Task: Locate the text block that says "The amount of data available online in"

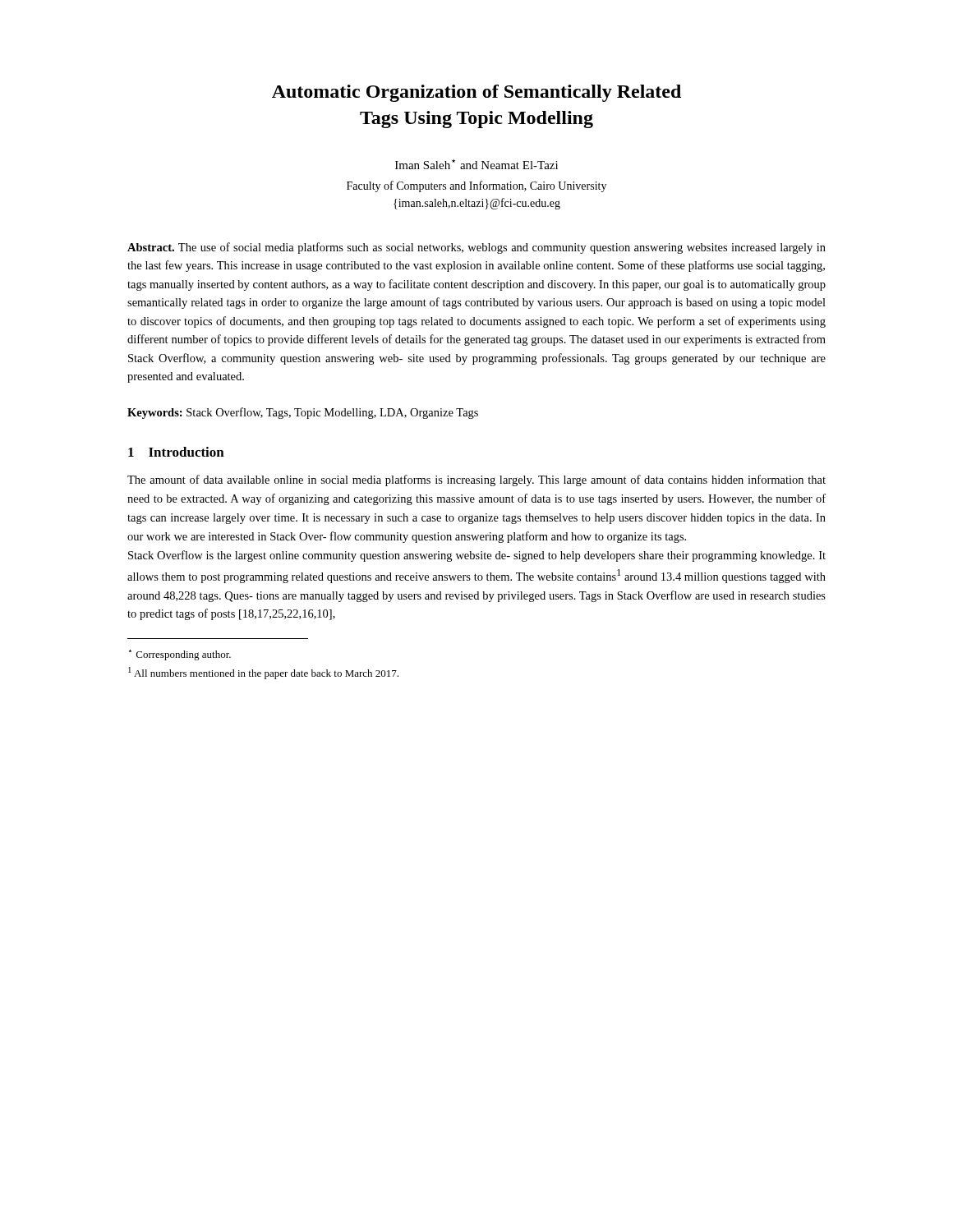Action: [476, 547]
